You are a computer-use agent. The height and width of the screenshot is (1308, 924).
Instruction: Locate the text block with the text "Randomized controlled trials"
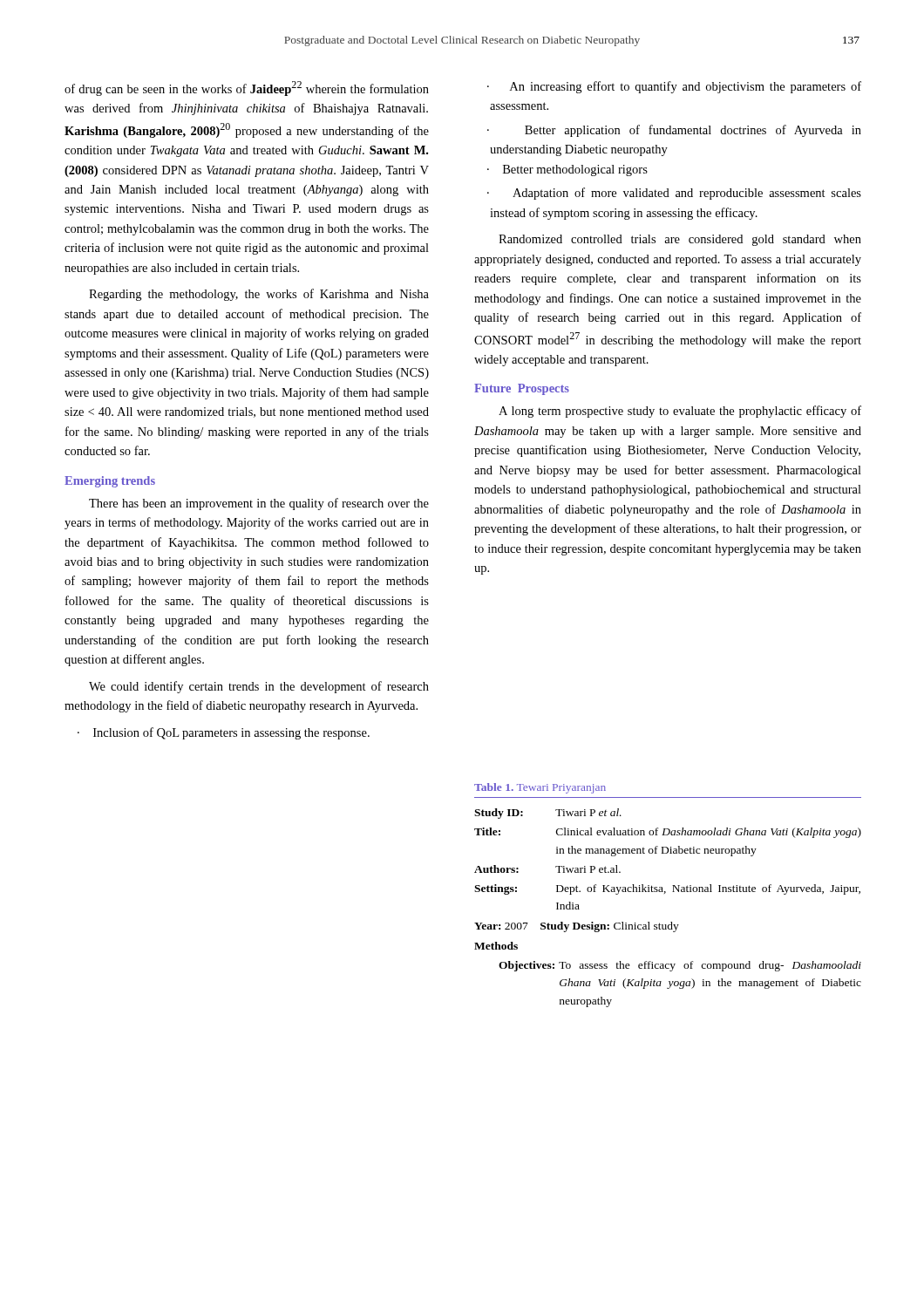tap(668, 299)
